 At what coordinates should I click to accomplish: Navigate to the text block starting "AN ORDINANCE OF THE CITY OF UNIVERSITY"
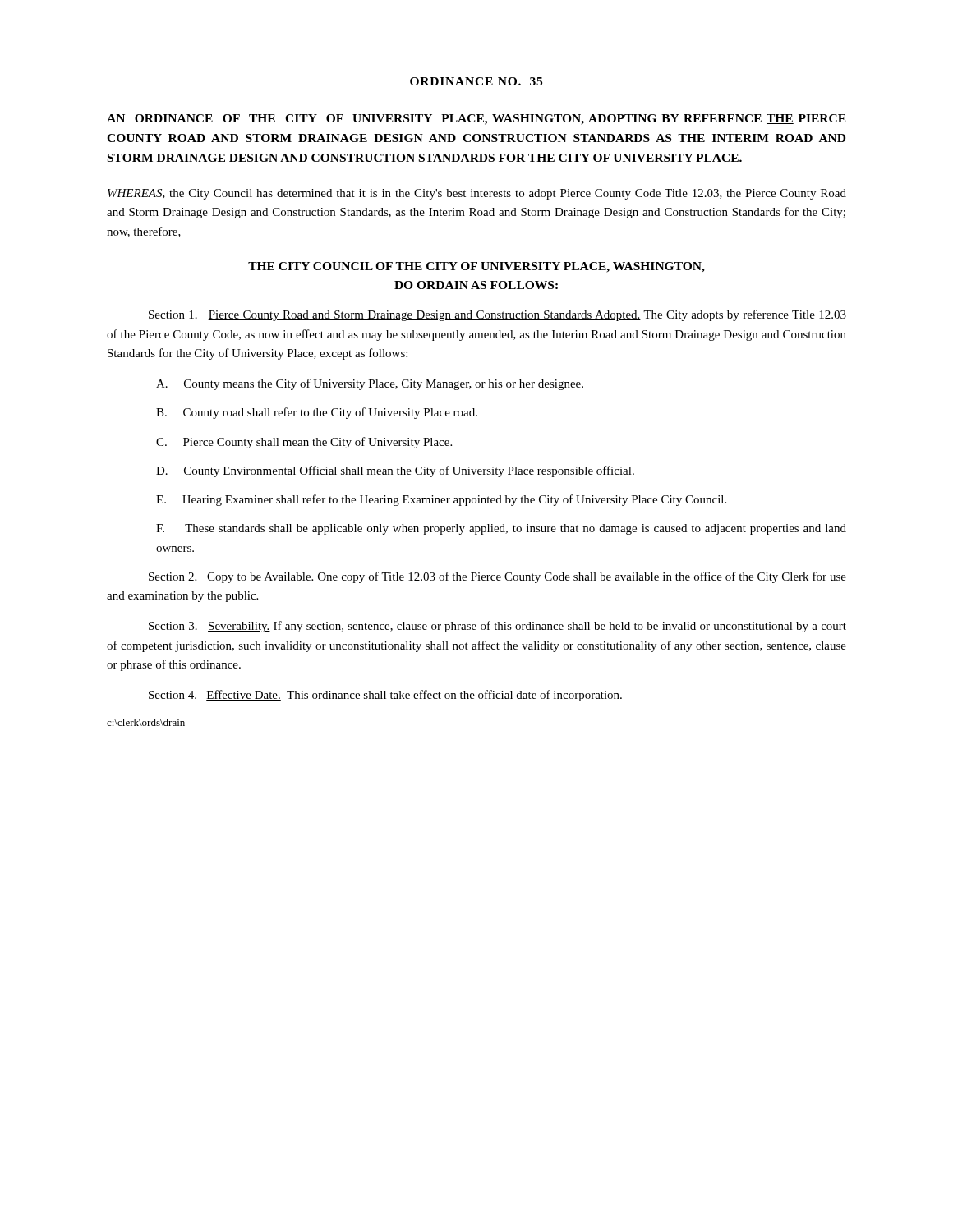click(x=476, y=138)
